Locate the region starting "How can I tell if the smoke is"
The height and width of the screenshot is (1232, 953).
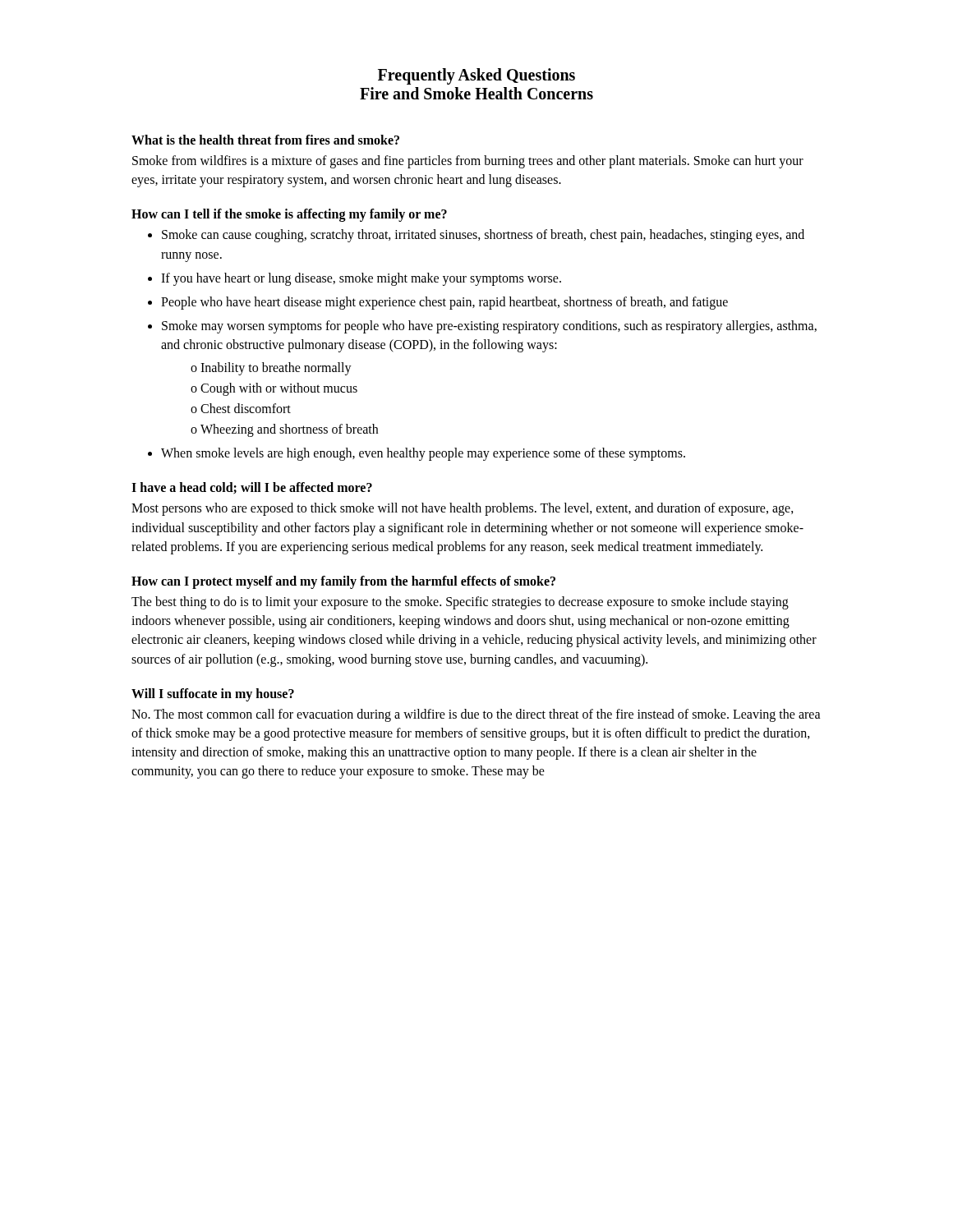pos(289,214)
